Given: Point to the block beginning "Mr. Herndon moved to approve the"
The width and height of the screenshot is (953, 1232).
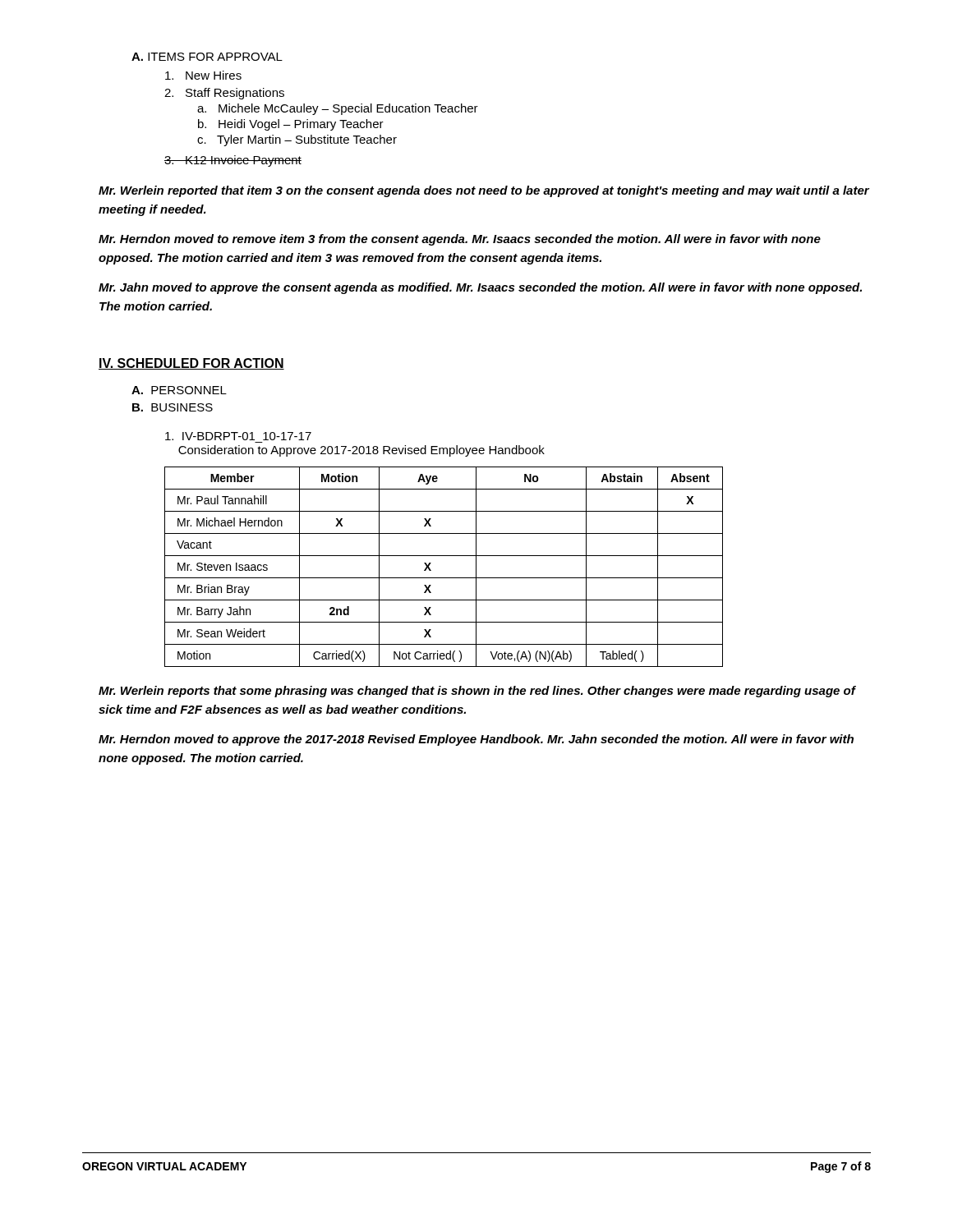Looking at the screenshot, I should (476, 748).
